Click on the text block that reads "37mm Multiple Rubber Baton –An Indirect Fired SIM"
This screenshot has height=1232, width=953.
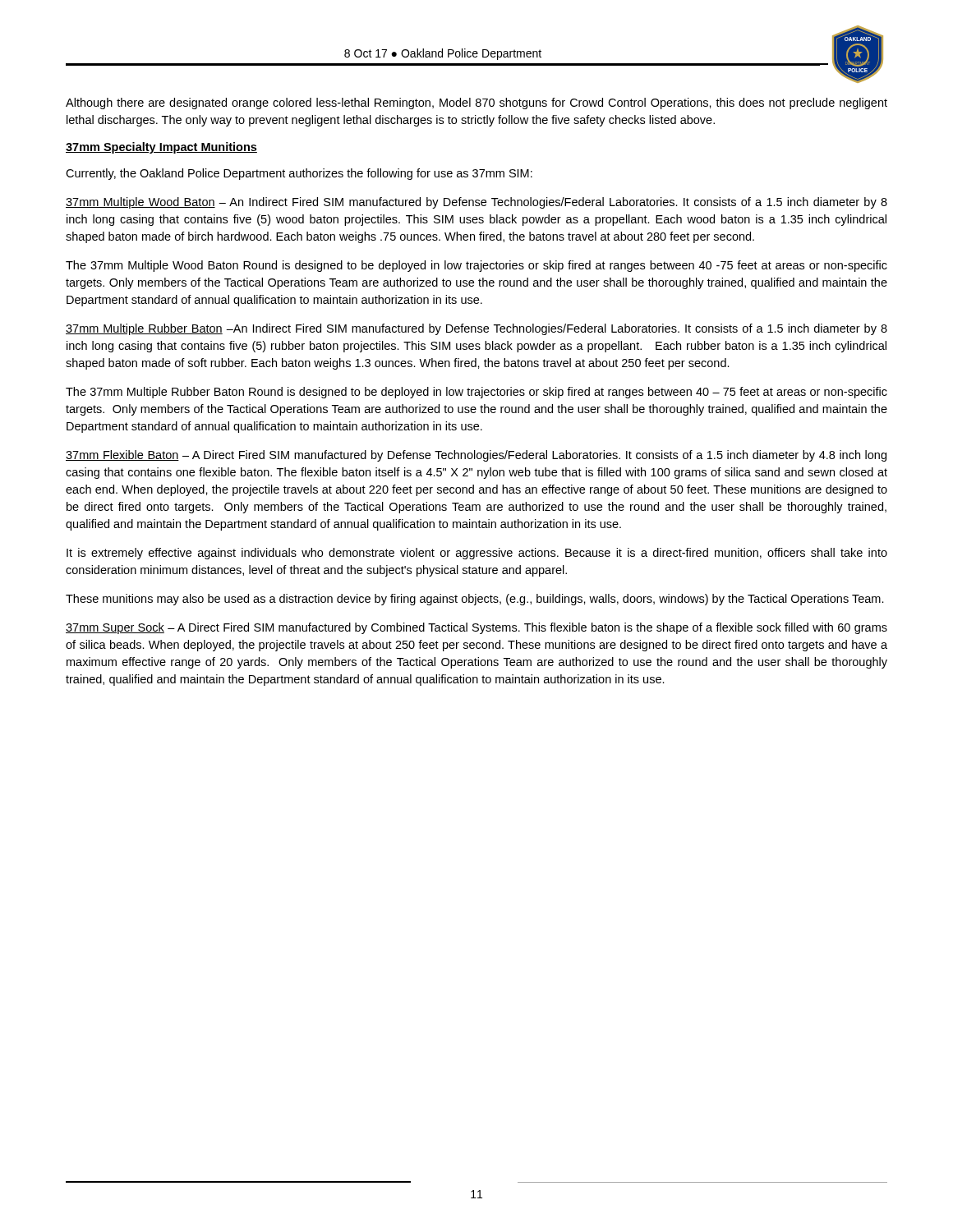tap(476, 346)
